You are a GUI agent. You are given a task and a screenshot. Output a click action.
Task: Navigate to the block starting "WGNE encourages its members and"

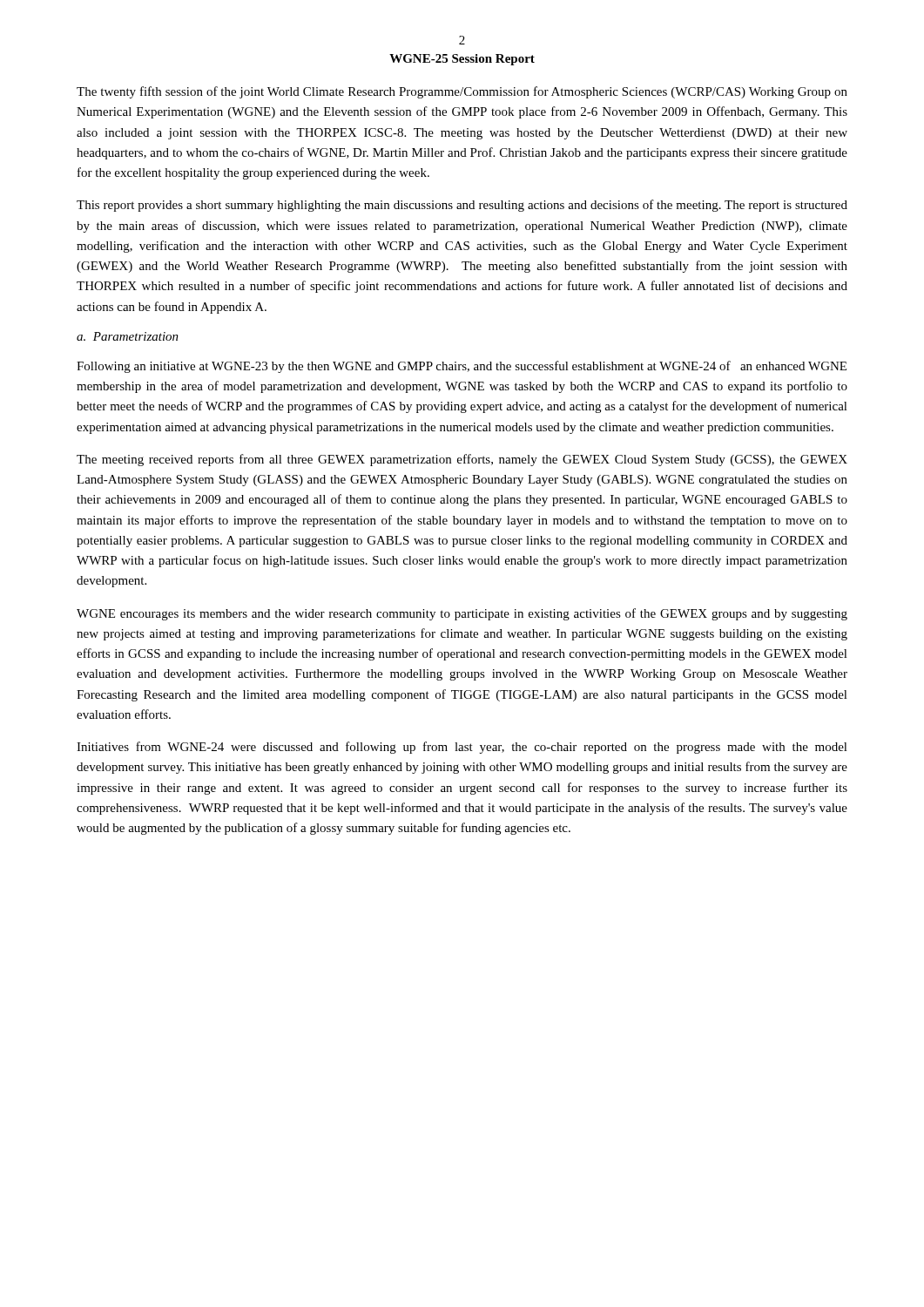462,664
